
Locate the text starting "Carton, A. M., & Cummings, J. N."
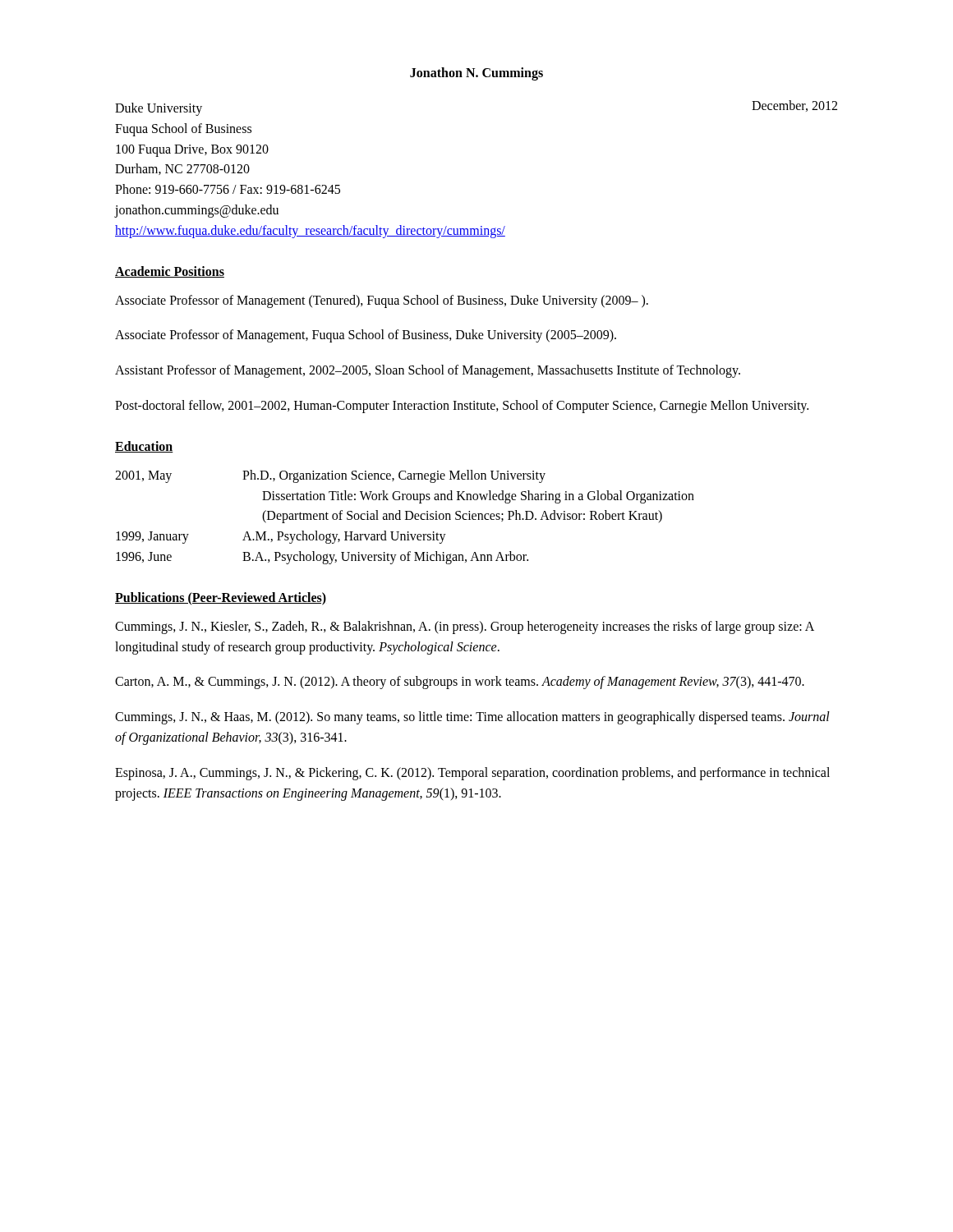pyautogui.click(x=460, y=682)
